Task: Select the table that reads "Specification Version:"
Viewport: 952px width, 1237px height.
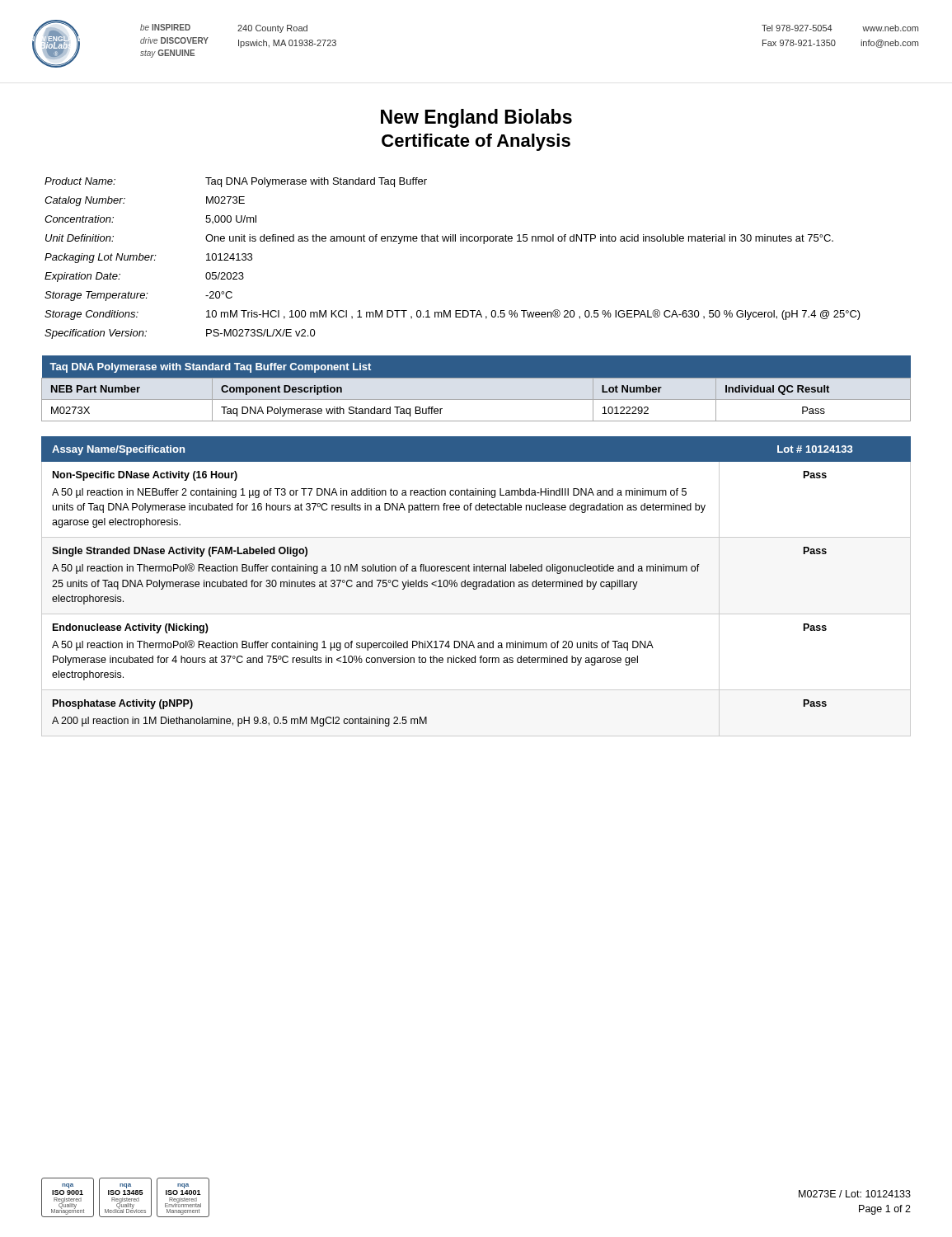Action: pos(476,257)
